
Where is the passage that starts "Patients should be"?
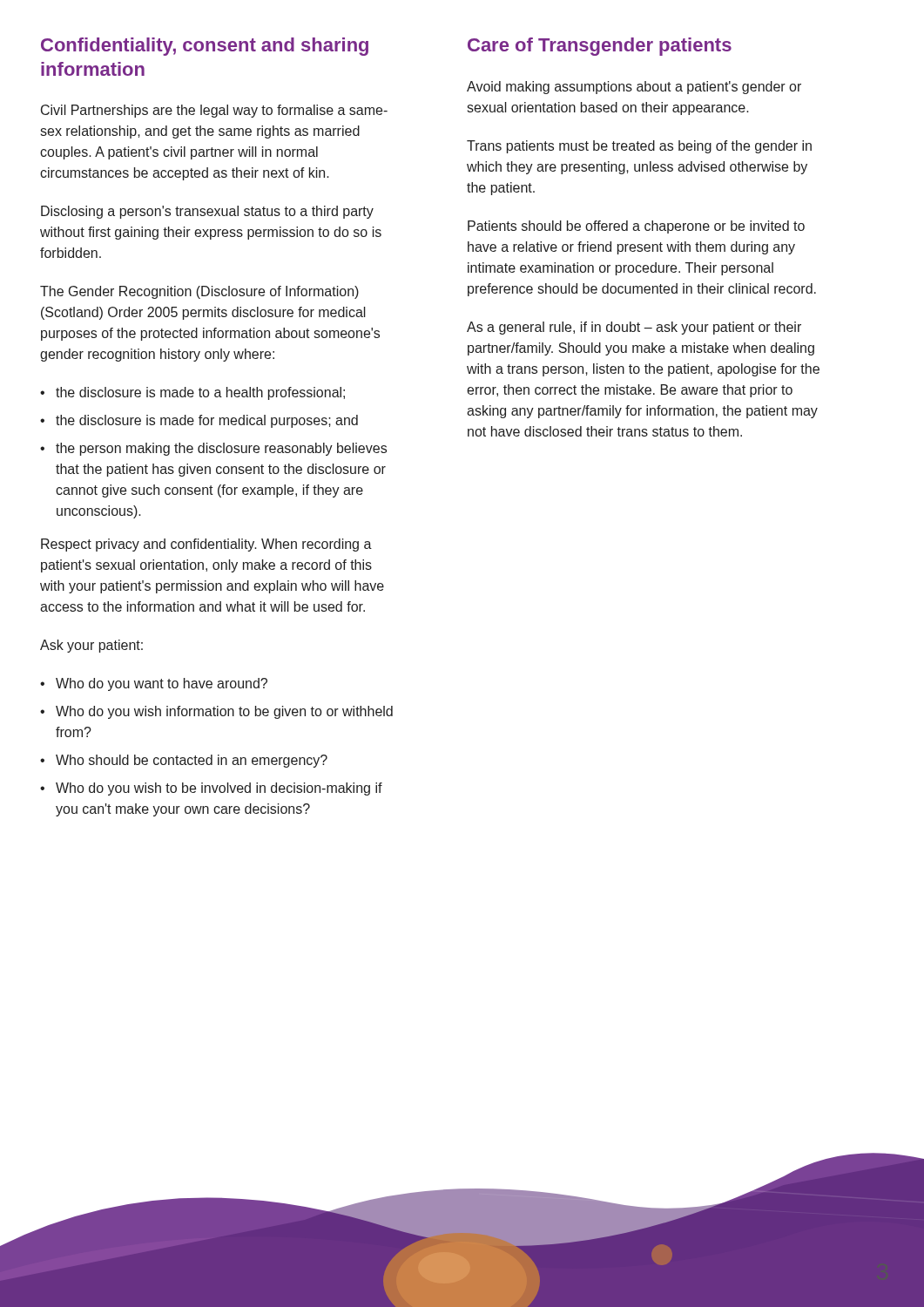[642, 257]
